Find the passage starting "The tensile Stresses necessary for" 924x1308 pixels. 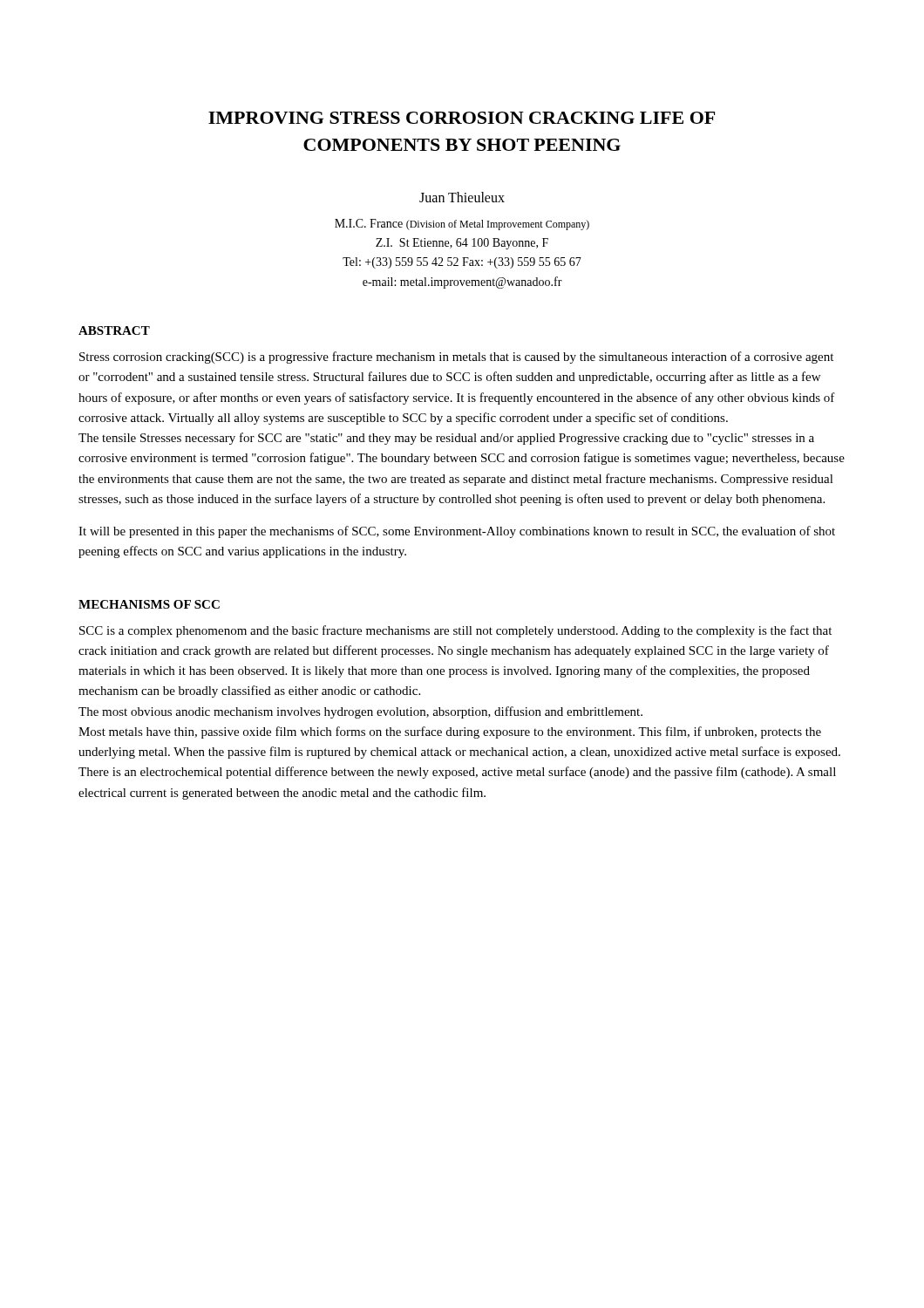(461, 468)
